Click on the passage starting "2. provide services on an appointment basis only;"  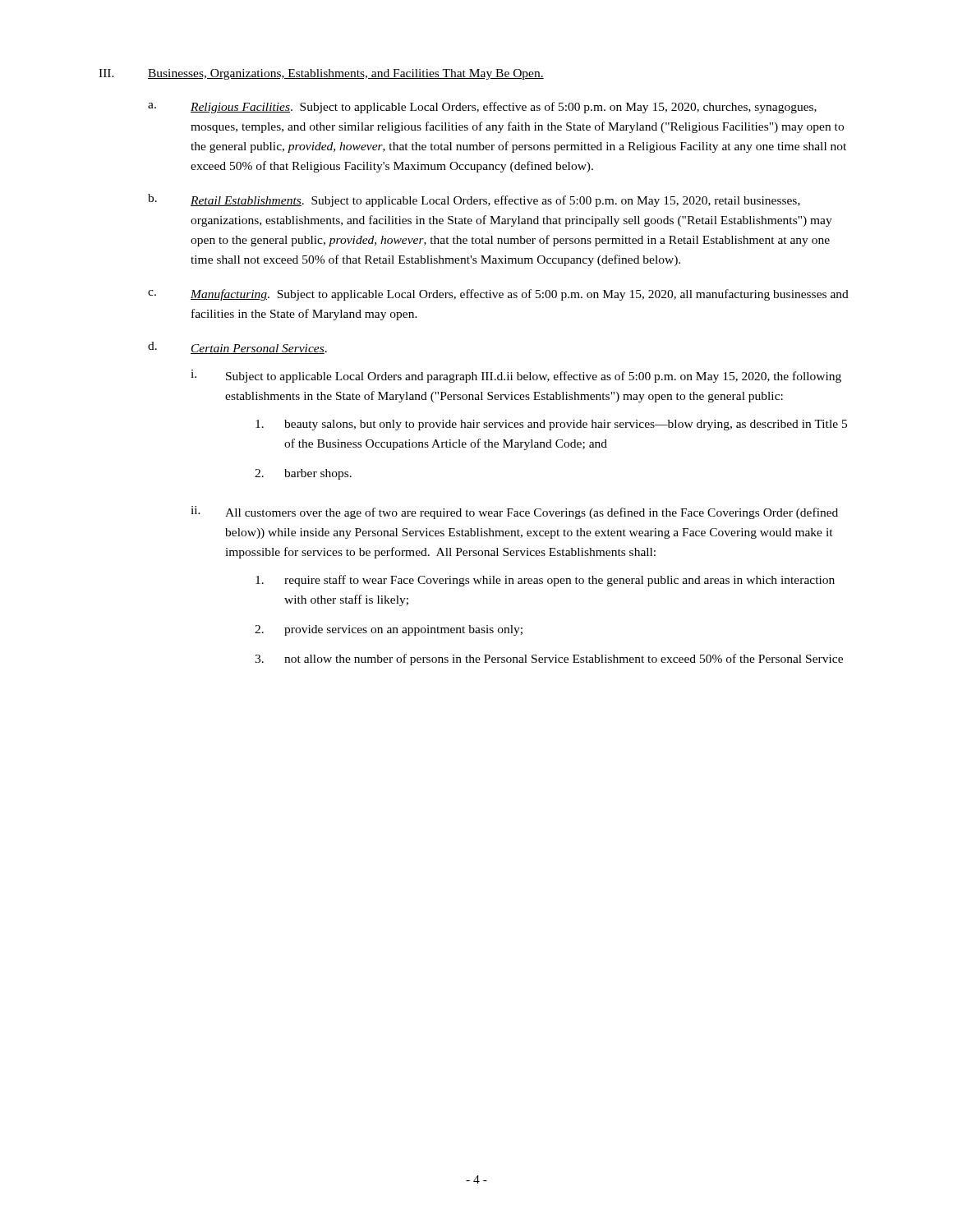tap(389, 630)
